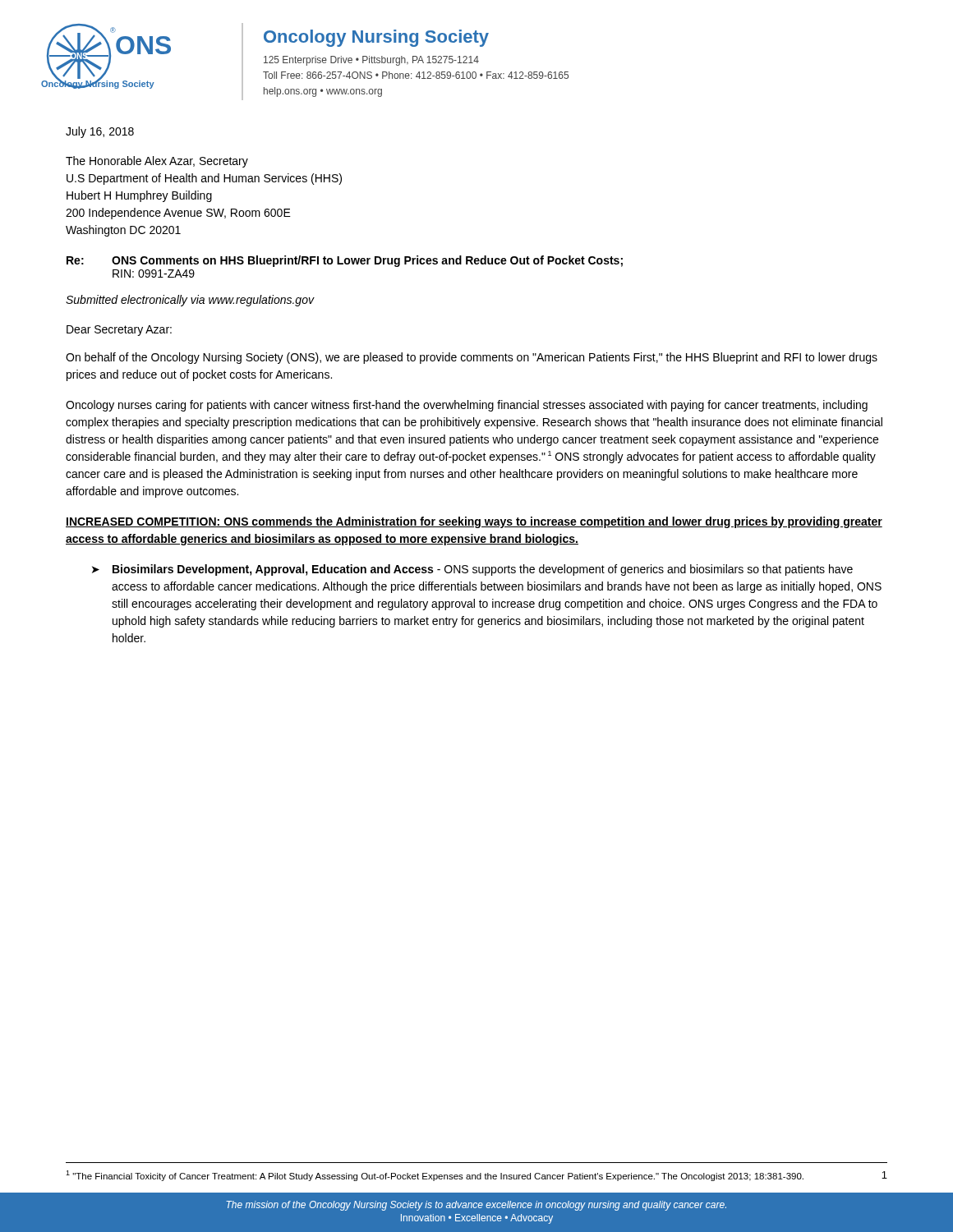Find the block on this page that starts "➤ Biosimilars Development, Approval, Education"
Viewport: 953px width, 1232px height.
point(489,604)
